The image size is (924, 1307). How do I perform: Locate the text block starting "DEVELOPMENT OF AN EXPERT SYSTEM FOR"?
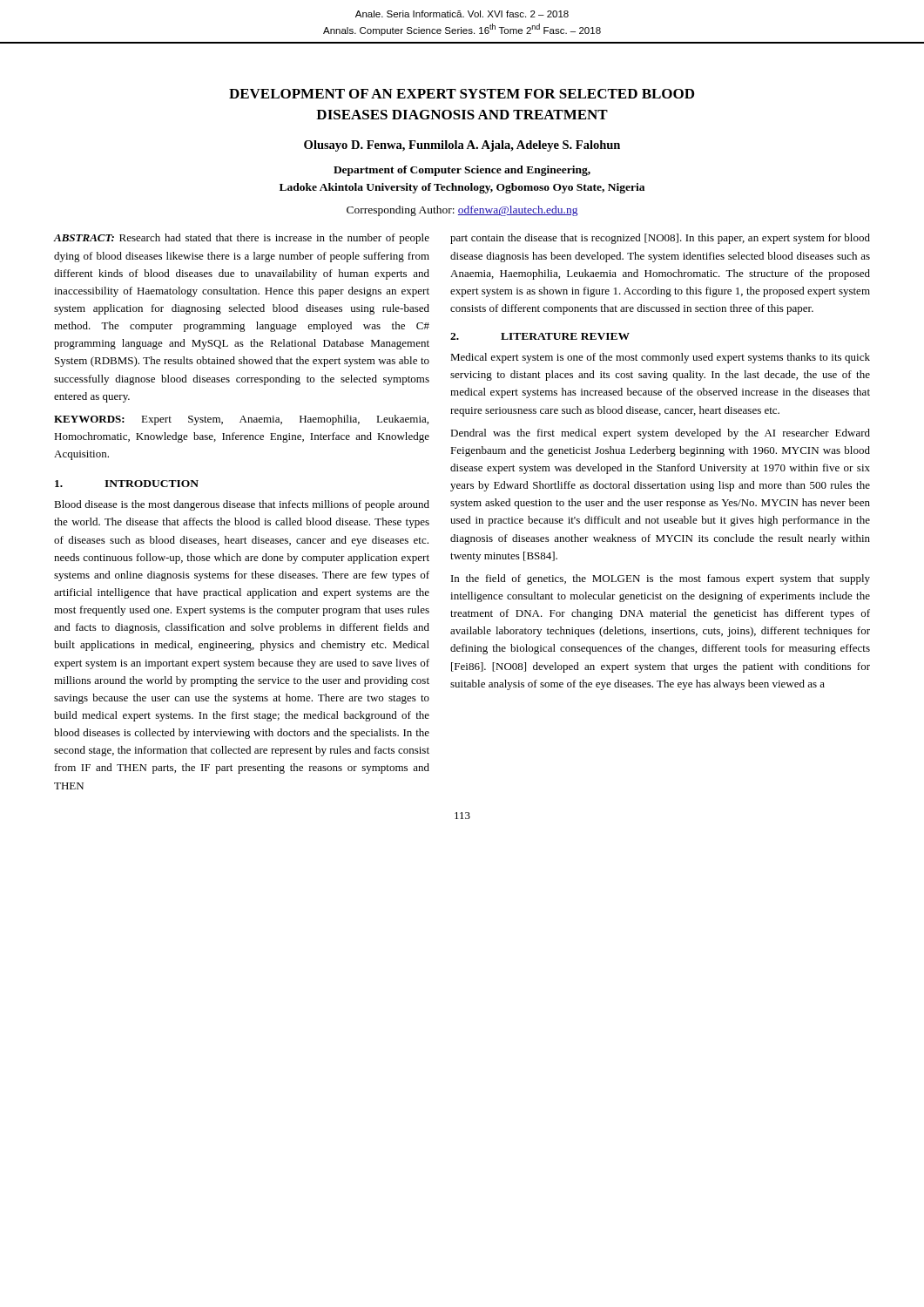point(462,104)
